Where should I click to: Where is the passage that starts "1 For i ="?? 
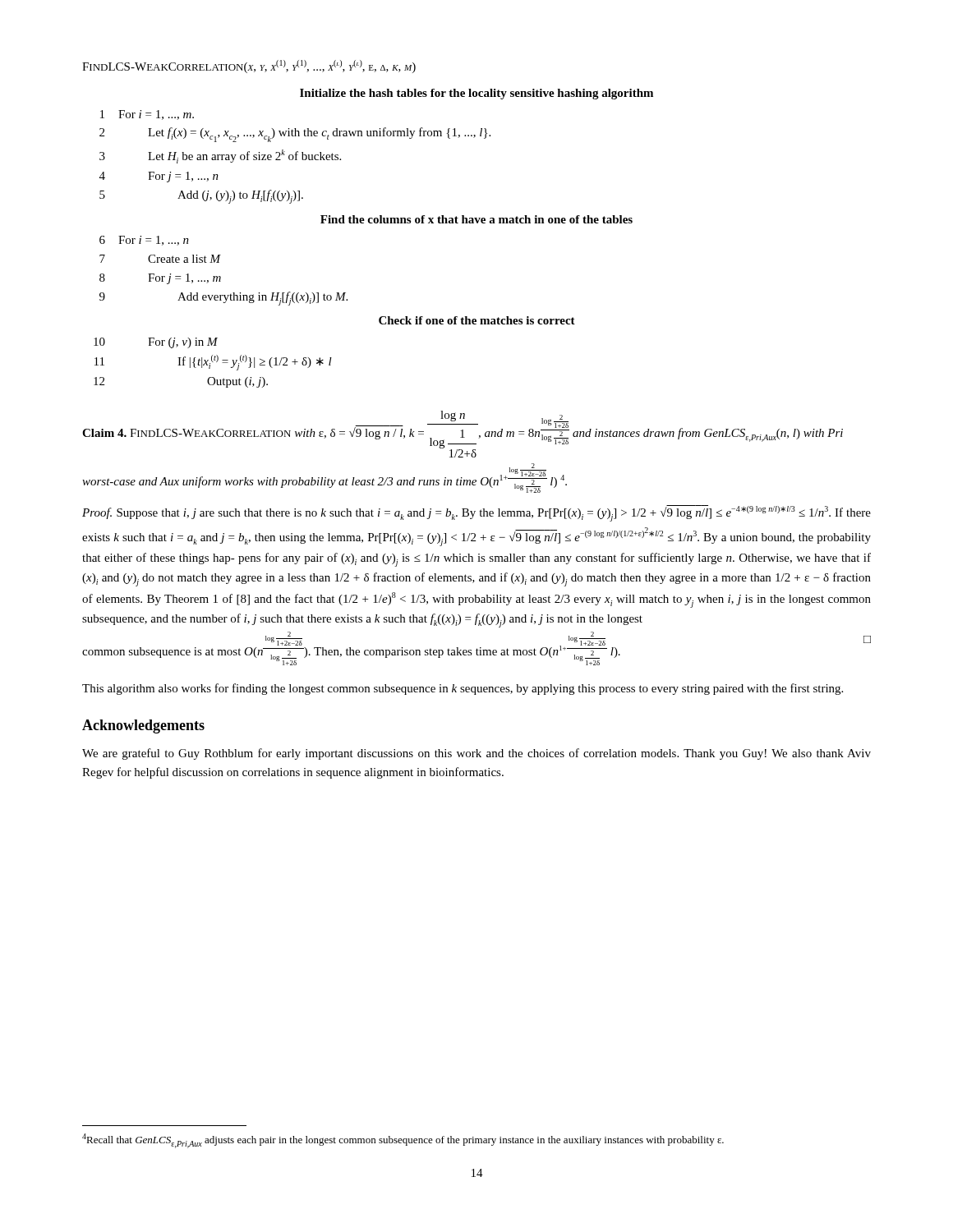pyautogui.click(x=138, y=115)
